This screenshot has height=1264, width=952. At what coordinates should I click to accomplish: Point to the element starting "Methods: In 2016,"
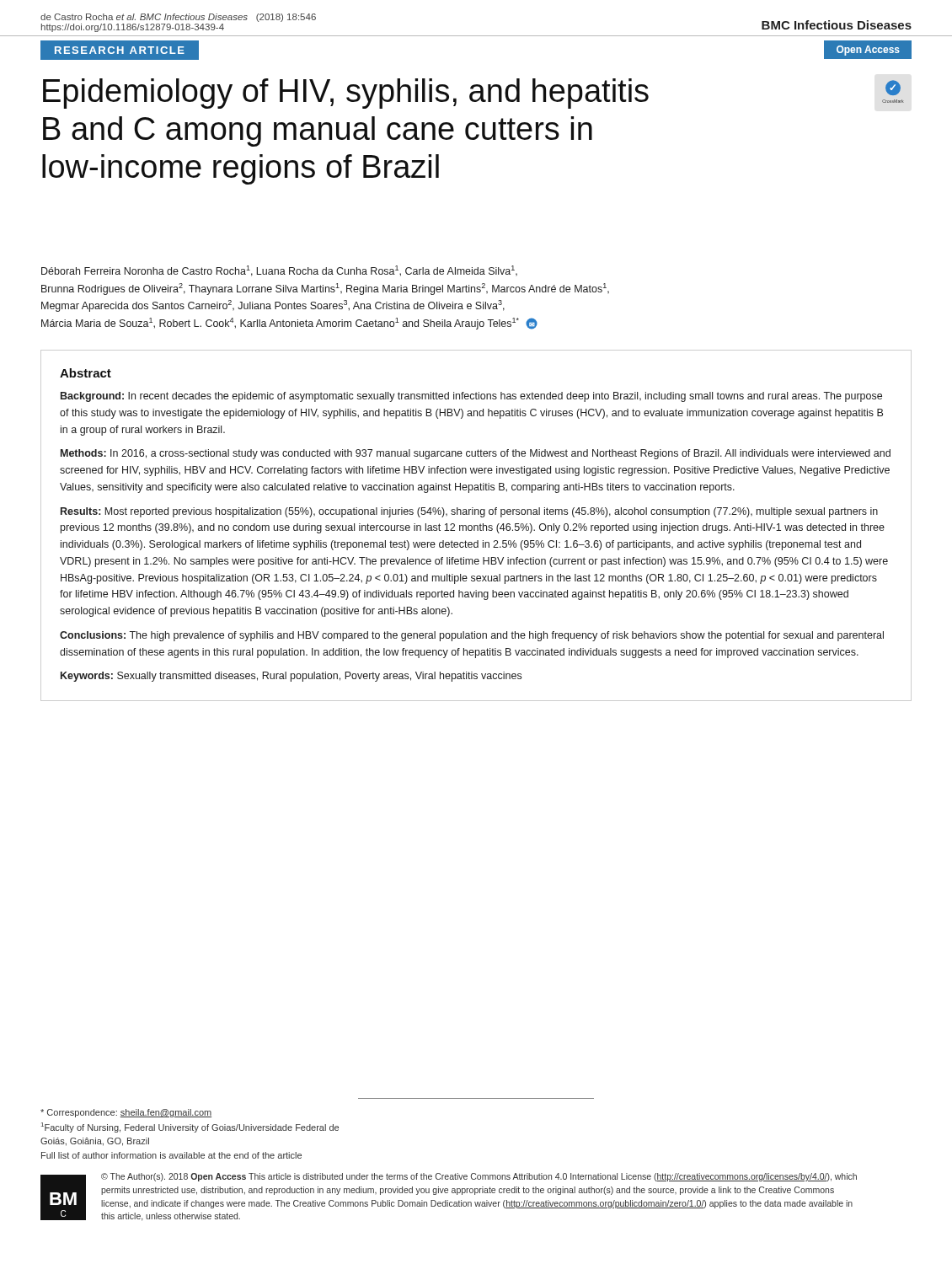click(475, 470)
